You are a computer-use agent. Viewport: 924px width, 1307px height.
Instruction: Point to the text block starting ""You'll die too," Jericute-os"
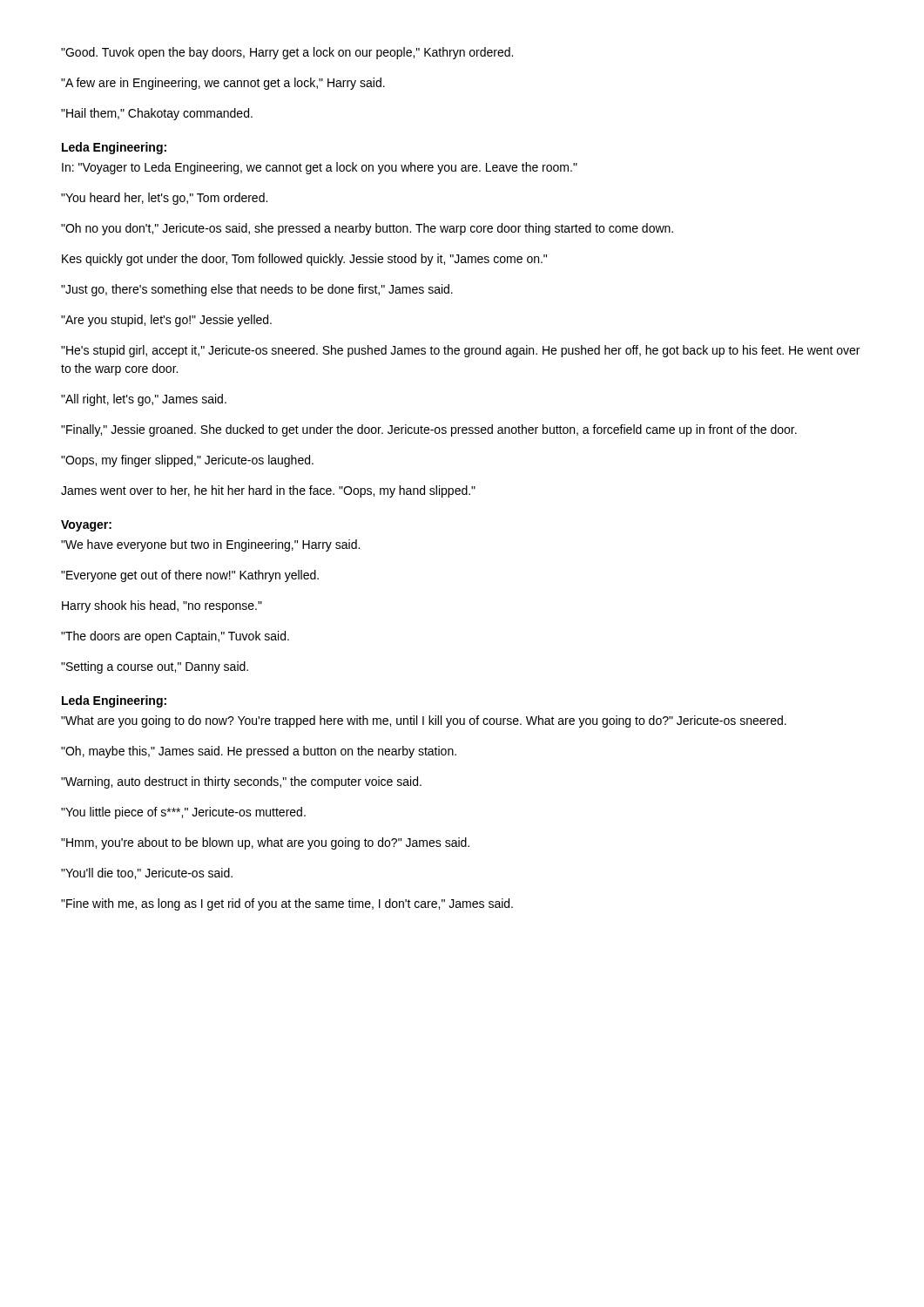tap(147, 873)
